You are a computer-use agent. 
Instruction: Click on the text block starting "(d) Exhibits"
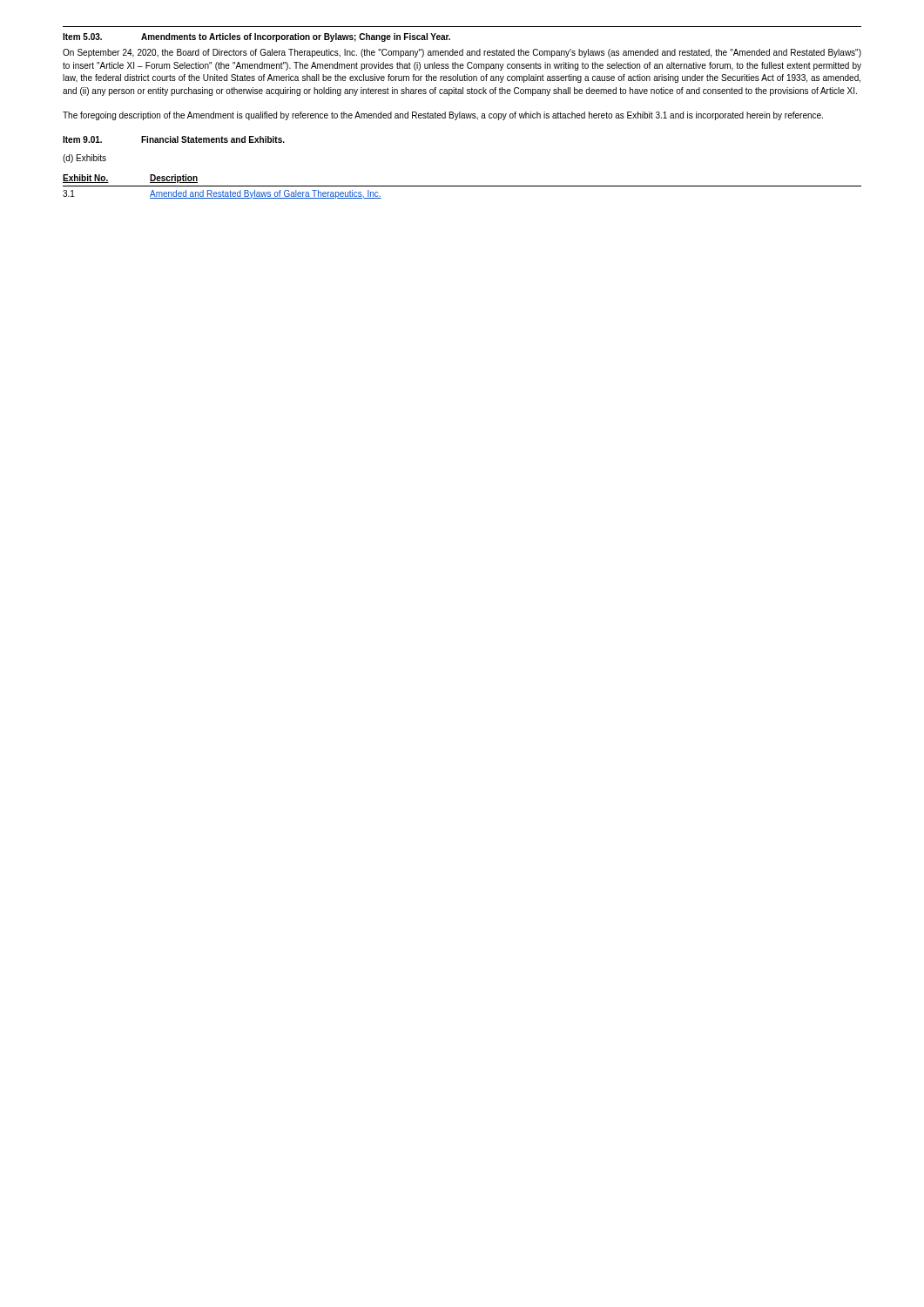[84, 158]
